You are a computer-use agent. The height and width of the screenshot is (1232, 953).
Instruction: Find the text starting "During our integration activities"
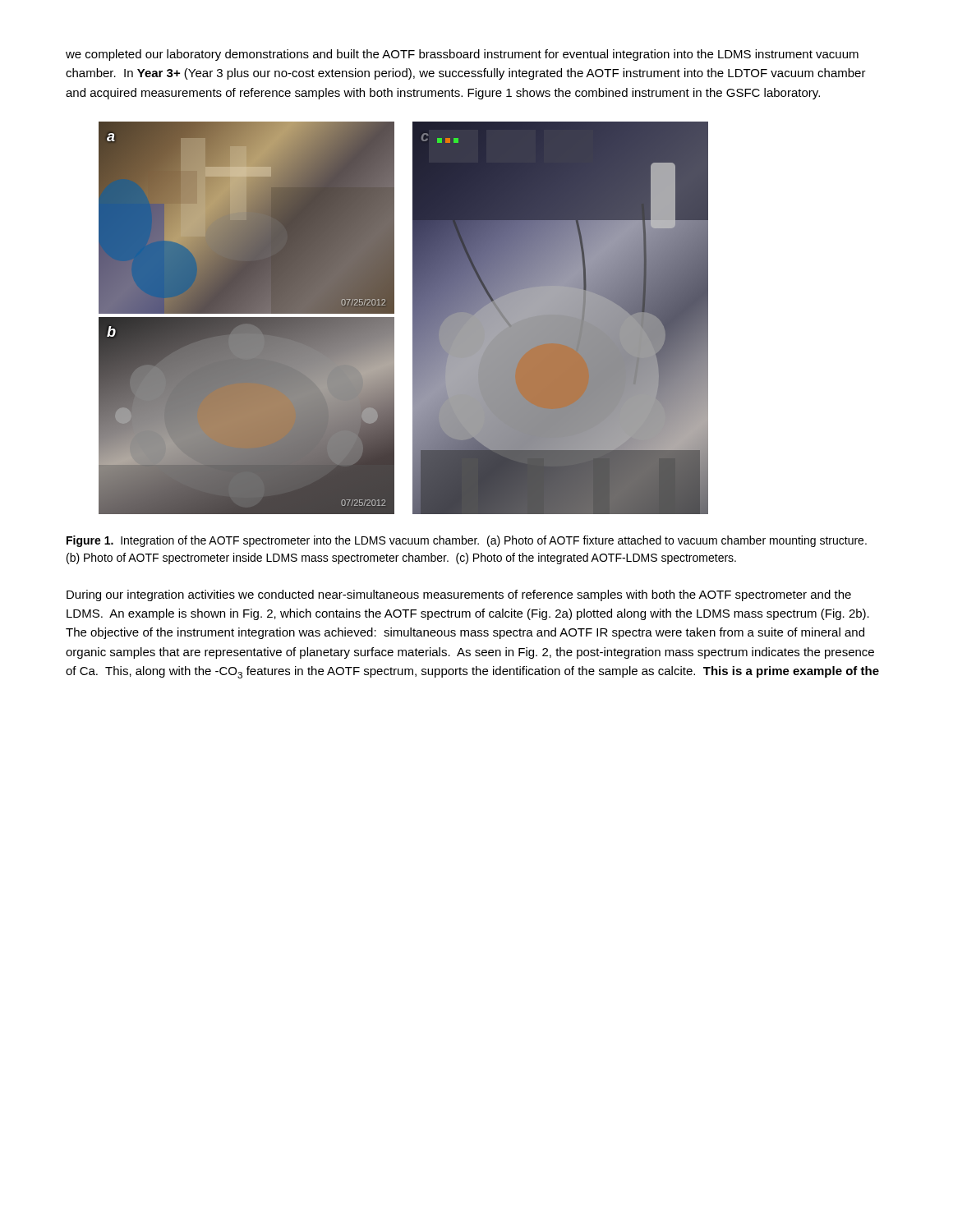click(x=472, y=633)
